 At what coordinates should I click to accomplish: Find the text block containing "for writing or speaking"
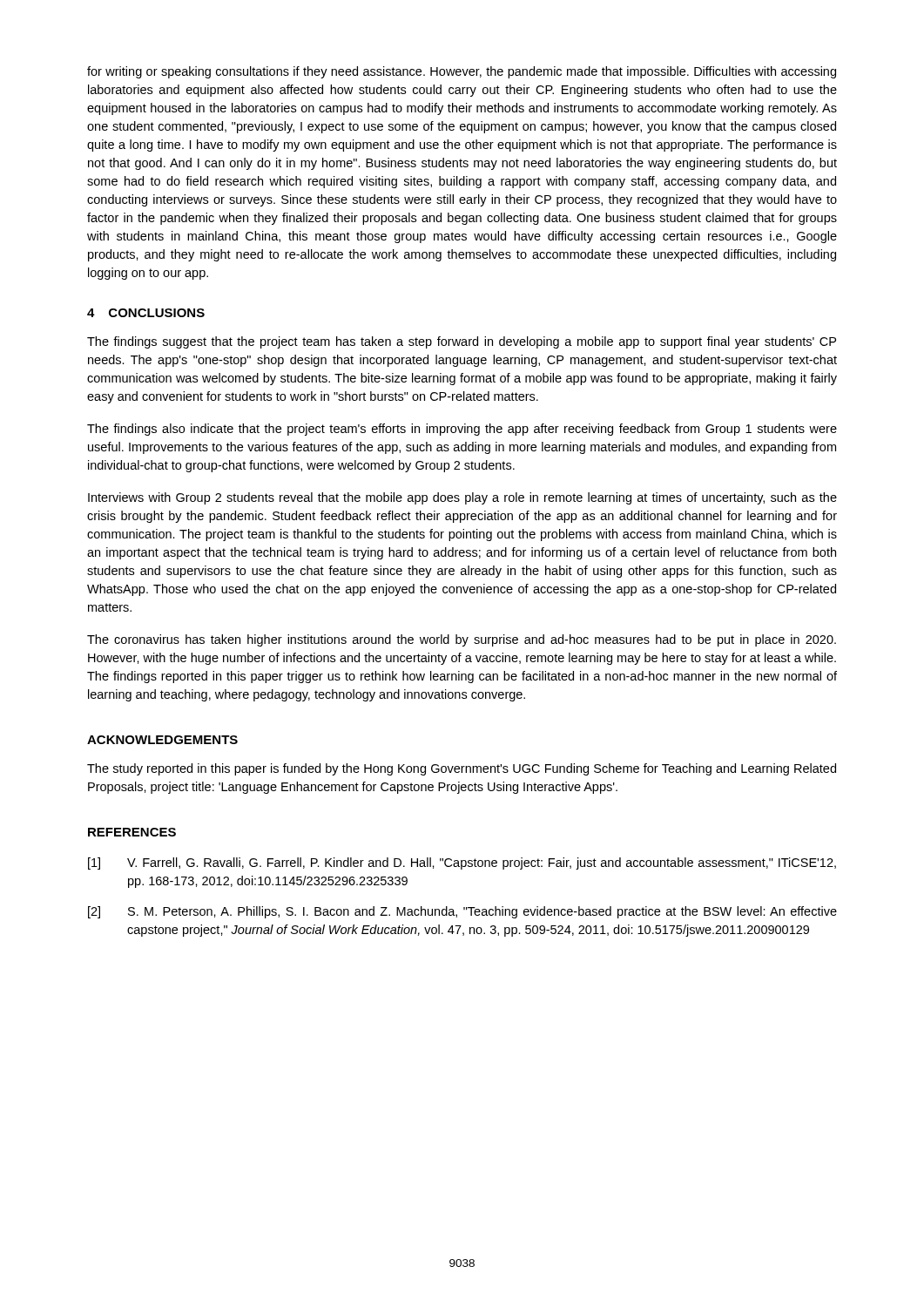click(462, 172)
